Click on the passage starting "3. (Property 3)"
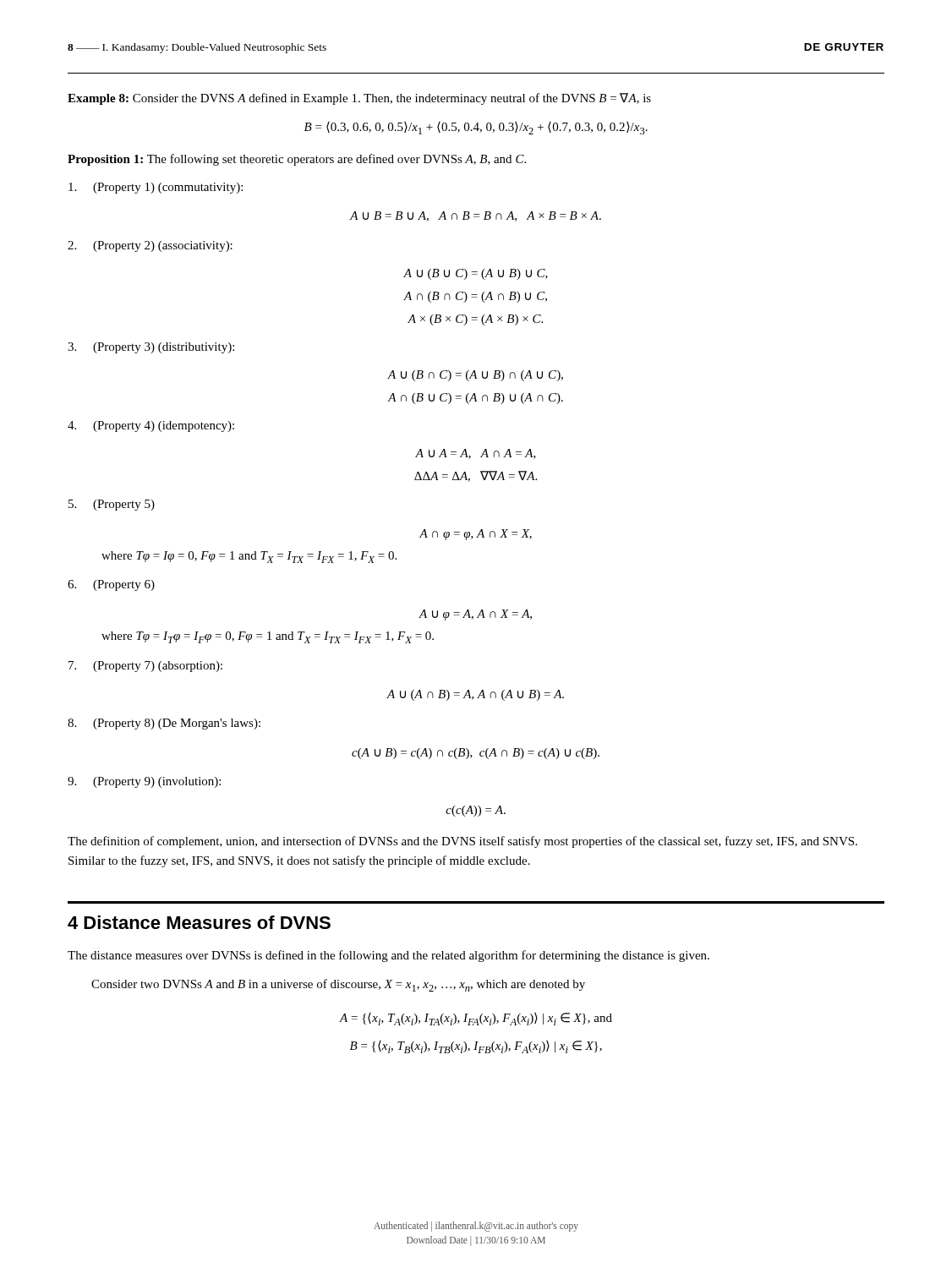This screenshot has height=1268, width=952. (151, 348)
